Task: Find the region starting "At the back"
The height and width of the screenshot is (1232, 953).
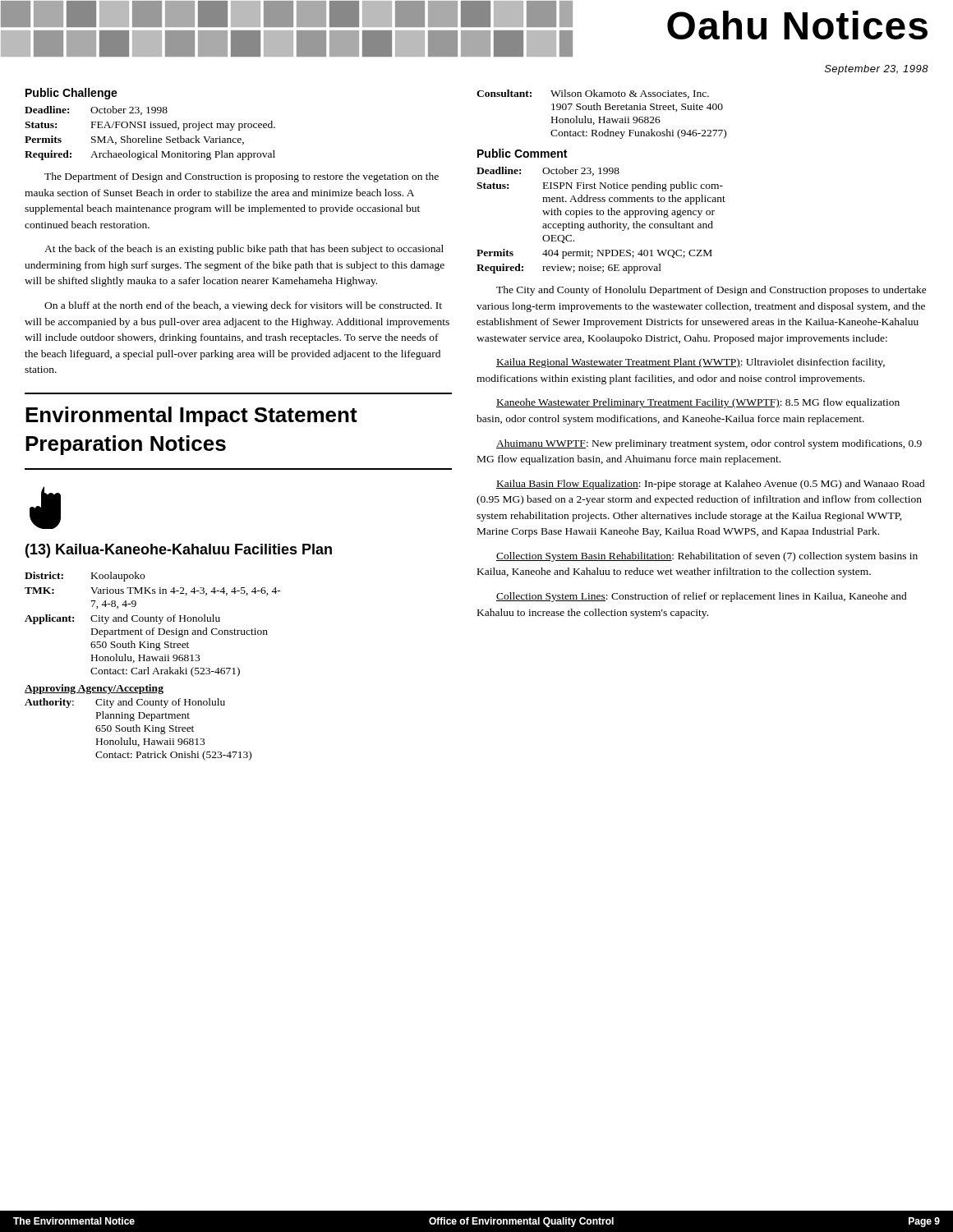Action: (235, 265)
